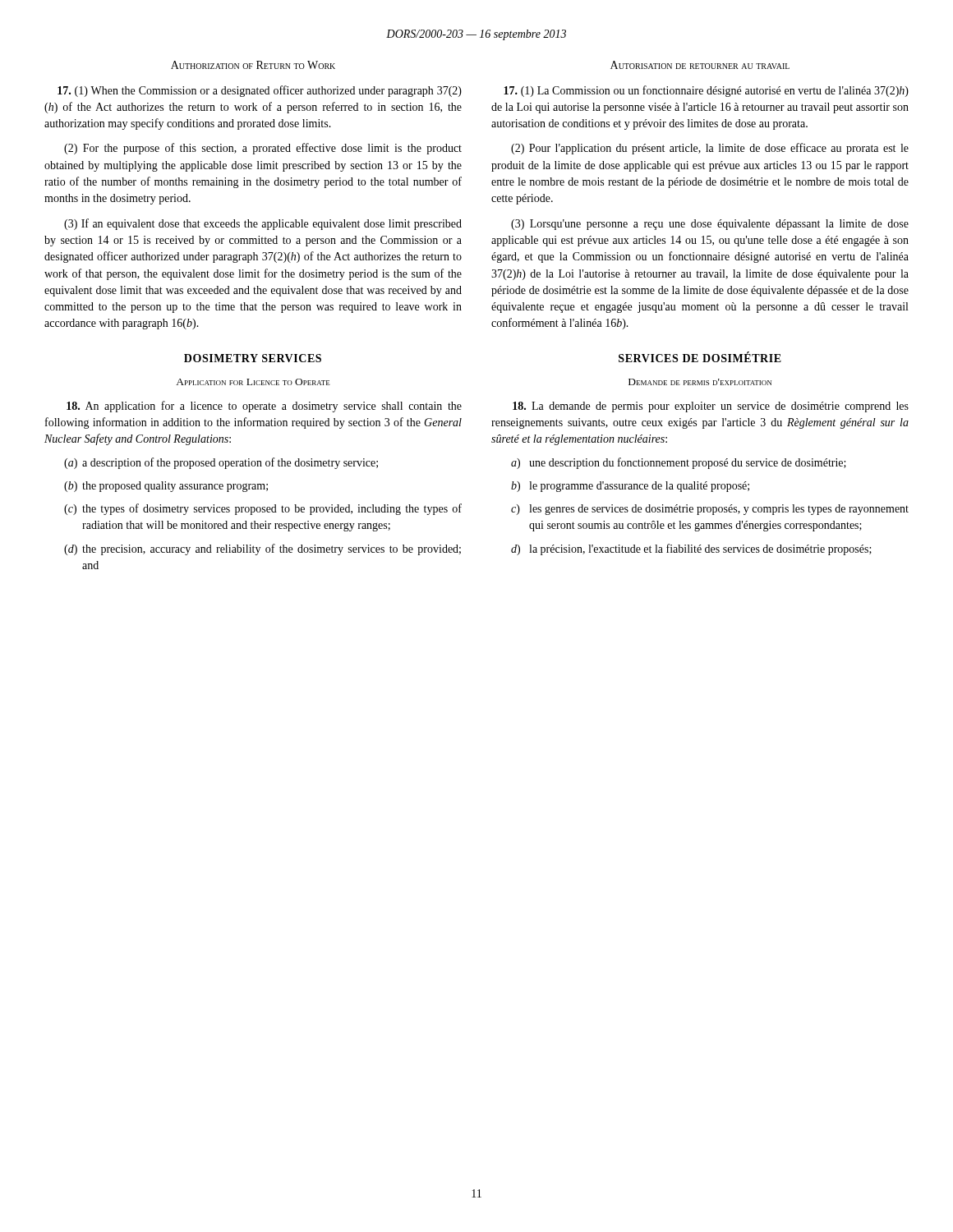
Task: Where is the passage that starts "c) les genres"?
Action: coord(710,518)
